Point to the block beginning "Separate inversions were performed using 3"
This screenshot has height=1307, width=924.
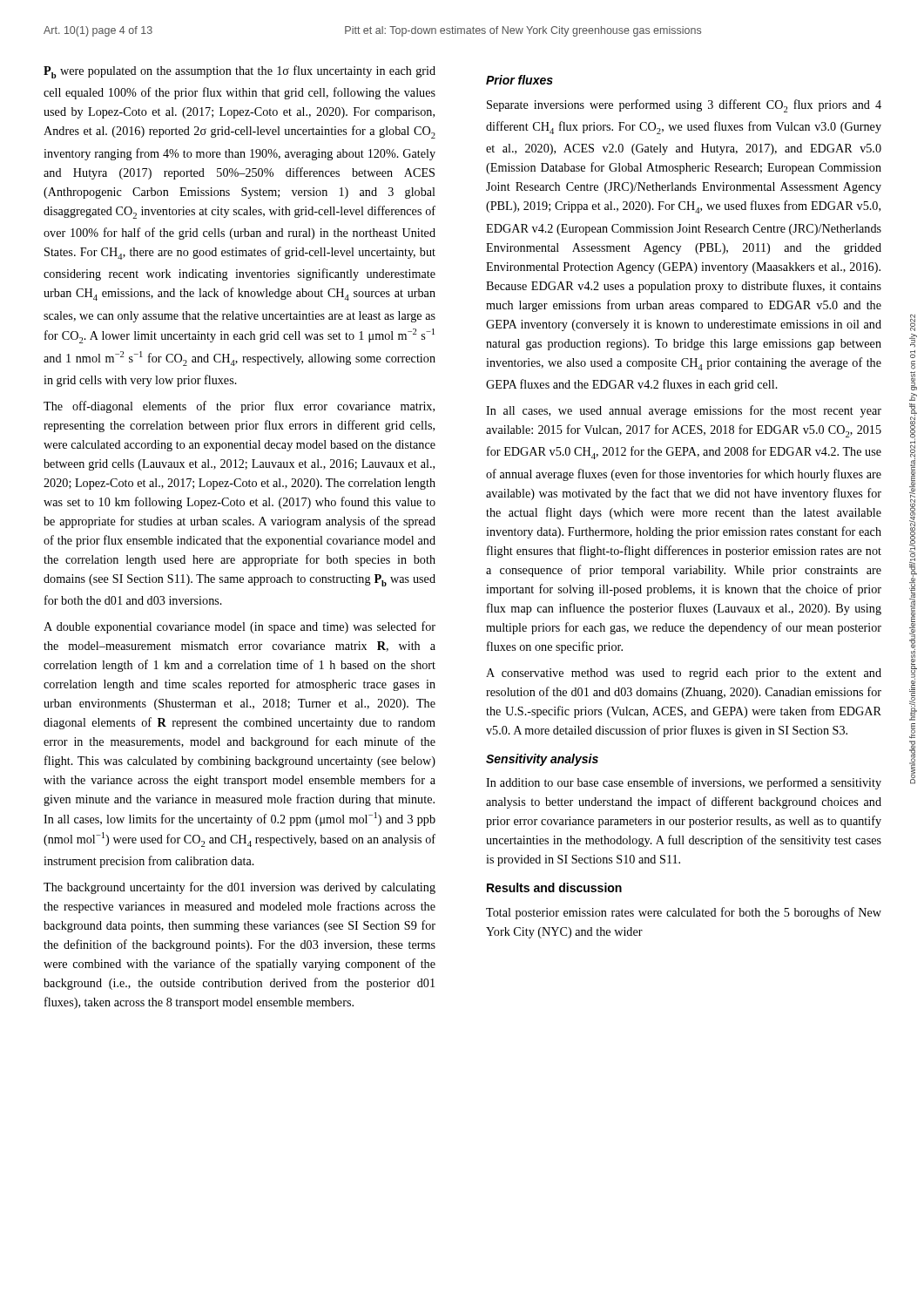[x=684, y=244]
